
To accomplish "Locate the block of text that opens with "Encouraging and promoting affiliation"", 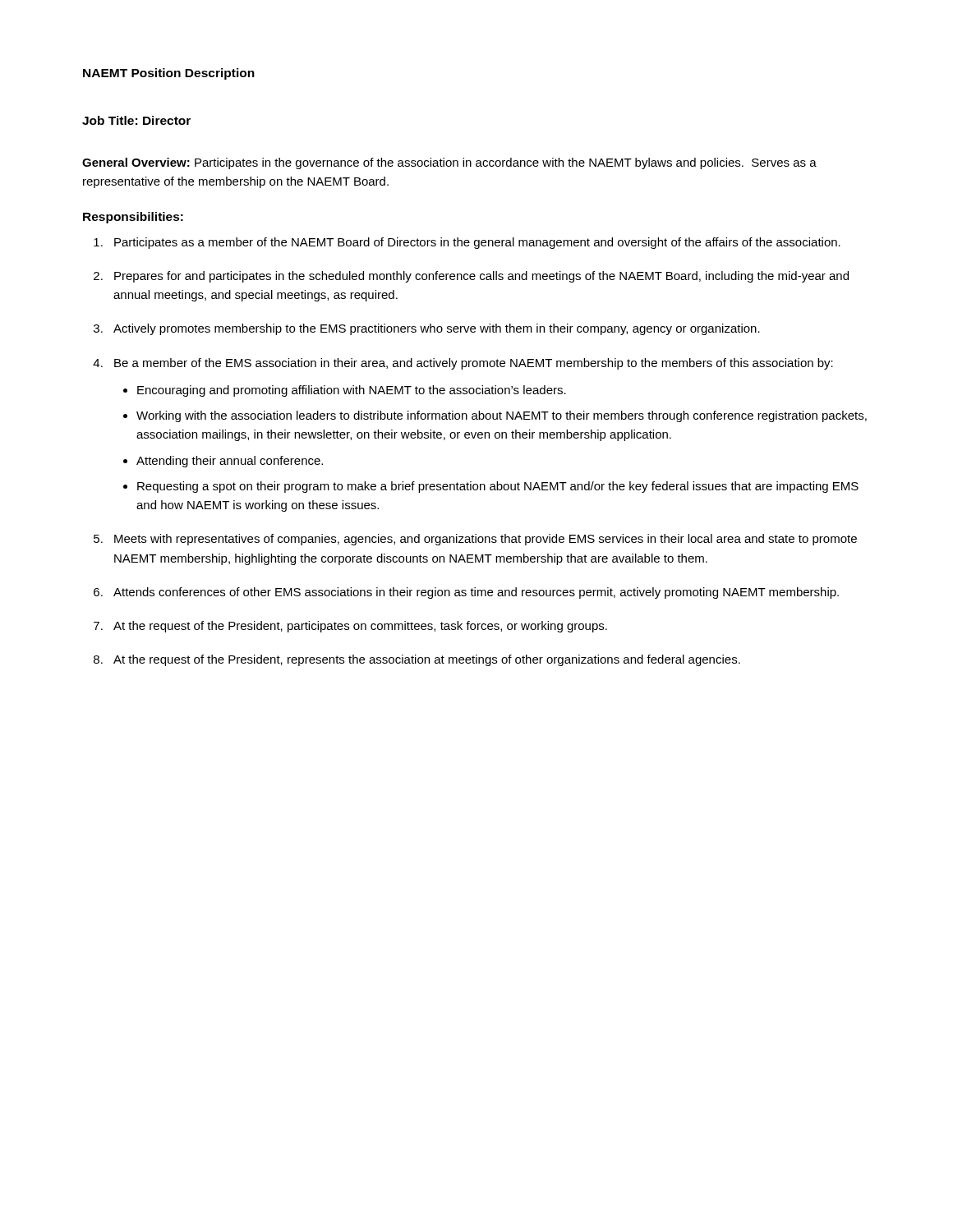I will [x=351, y=389].
